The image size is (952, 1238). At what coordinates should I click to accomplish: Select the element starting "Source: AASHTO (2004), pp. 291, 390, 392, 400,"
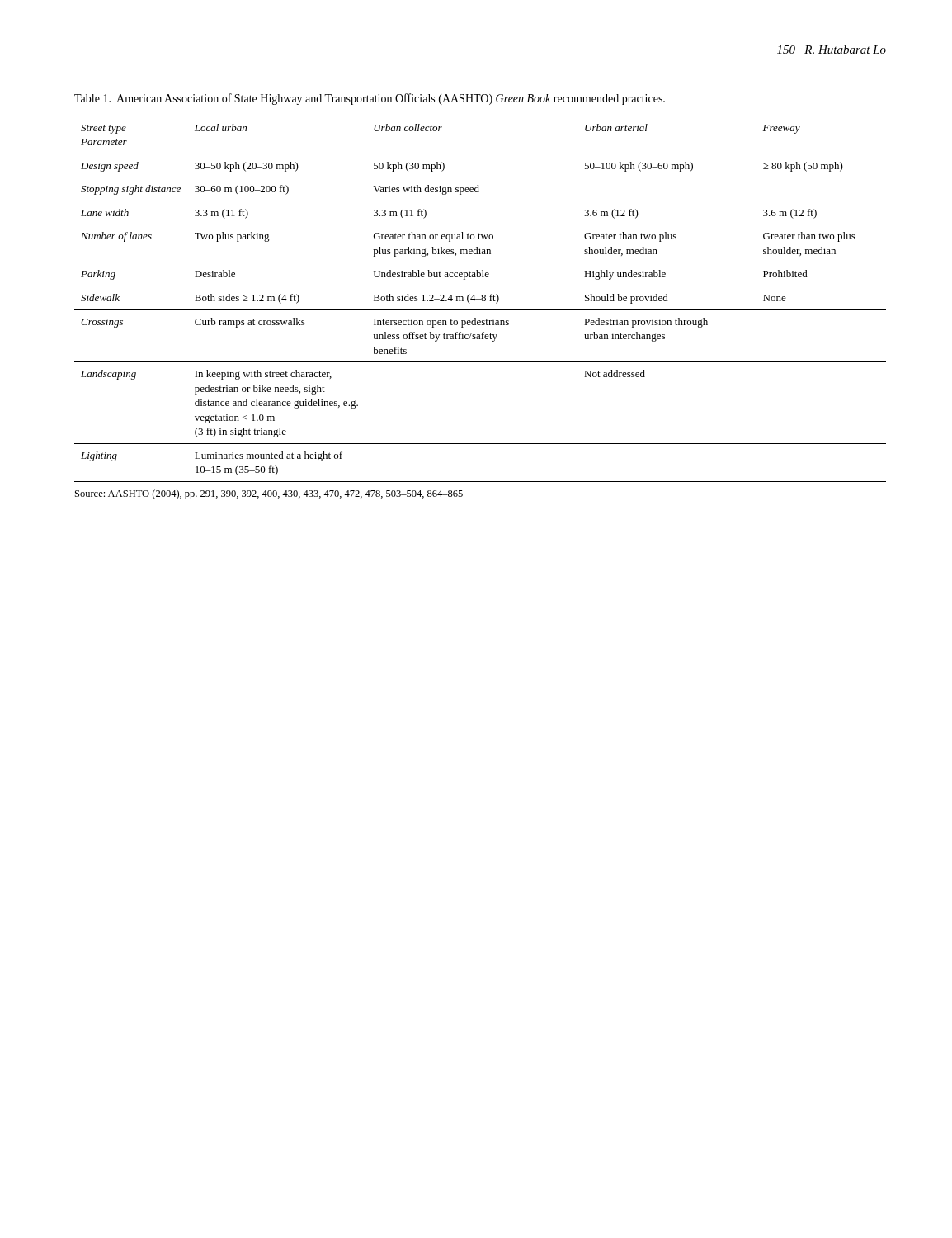pos(269,494)
